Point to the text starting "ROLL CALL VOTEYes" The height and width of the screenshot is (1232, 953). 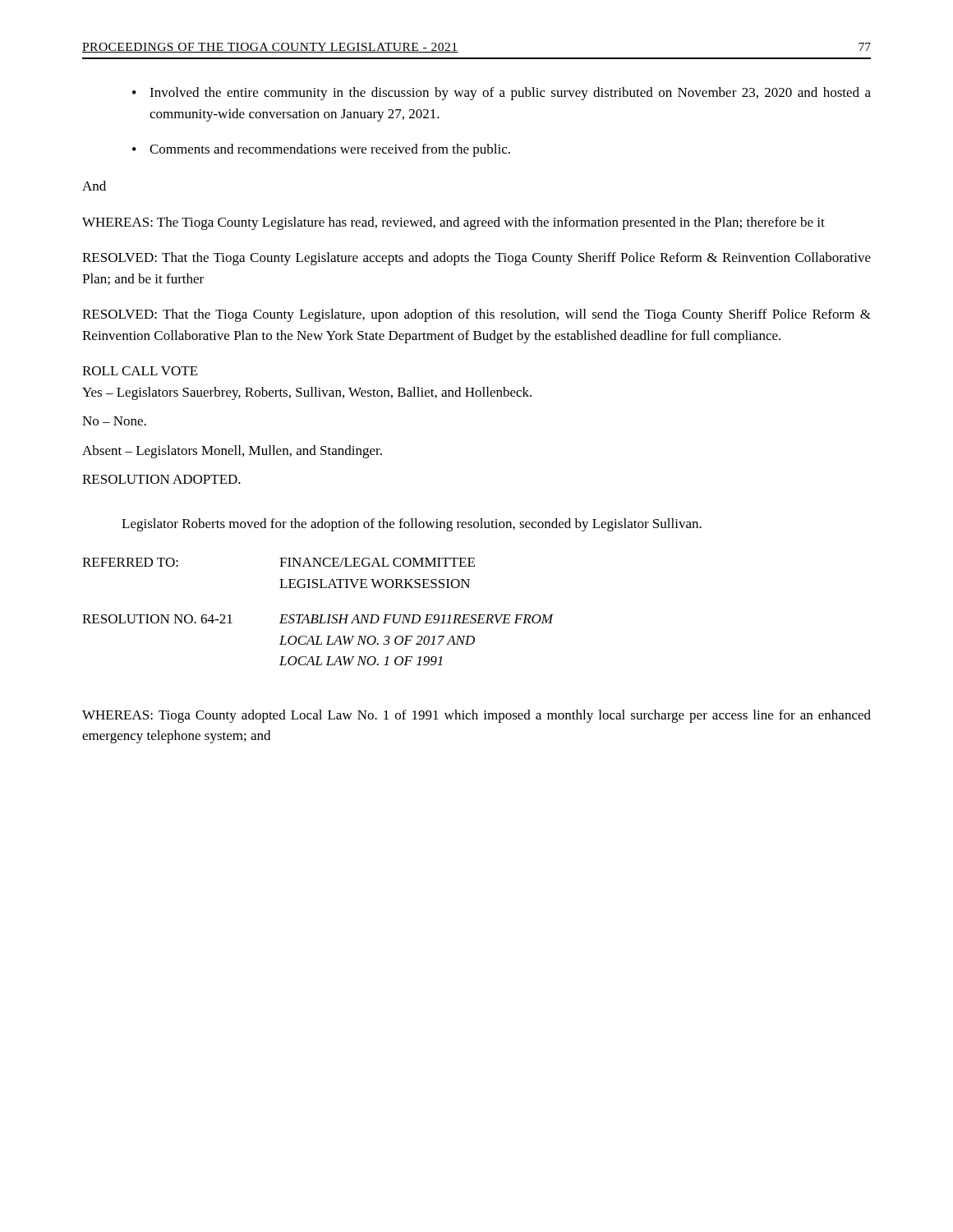pos(476,382)
